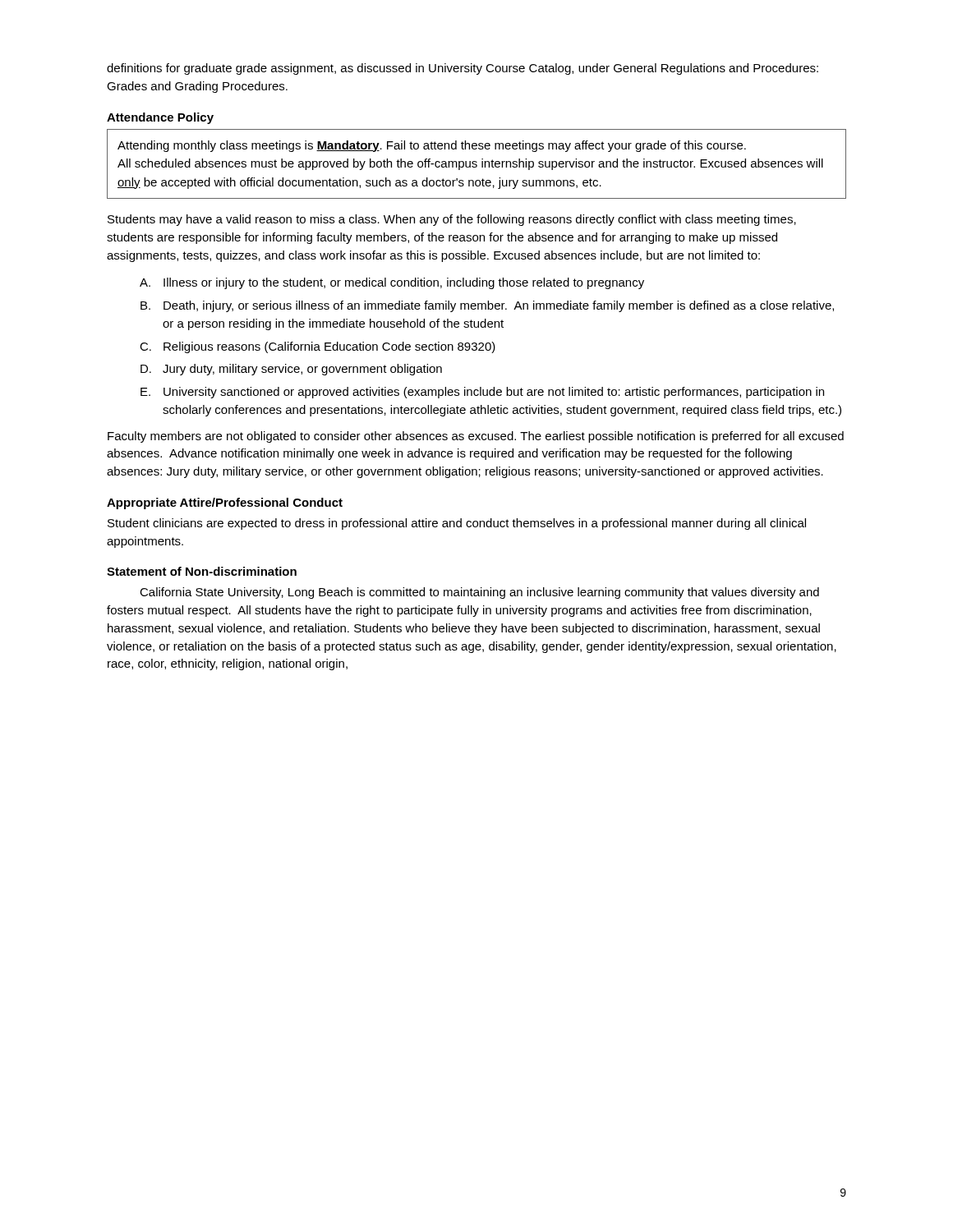953x1232 pixels.
Task: Find the text block with the text "Student clinicians are expected to dress in professional"
Action: [x=457, y=531]
